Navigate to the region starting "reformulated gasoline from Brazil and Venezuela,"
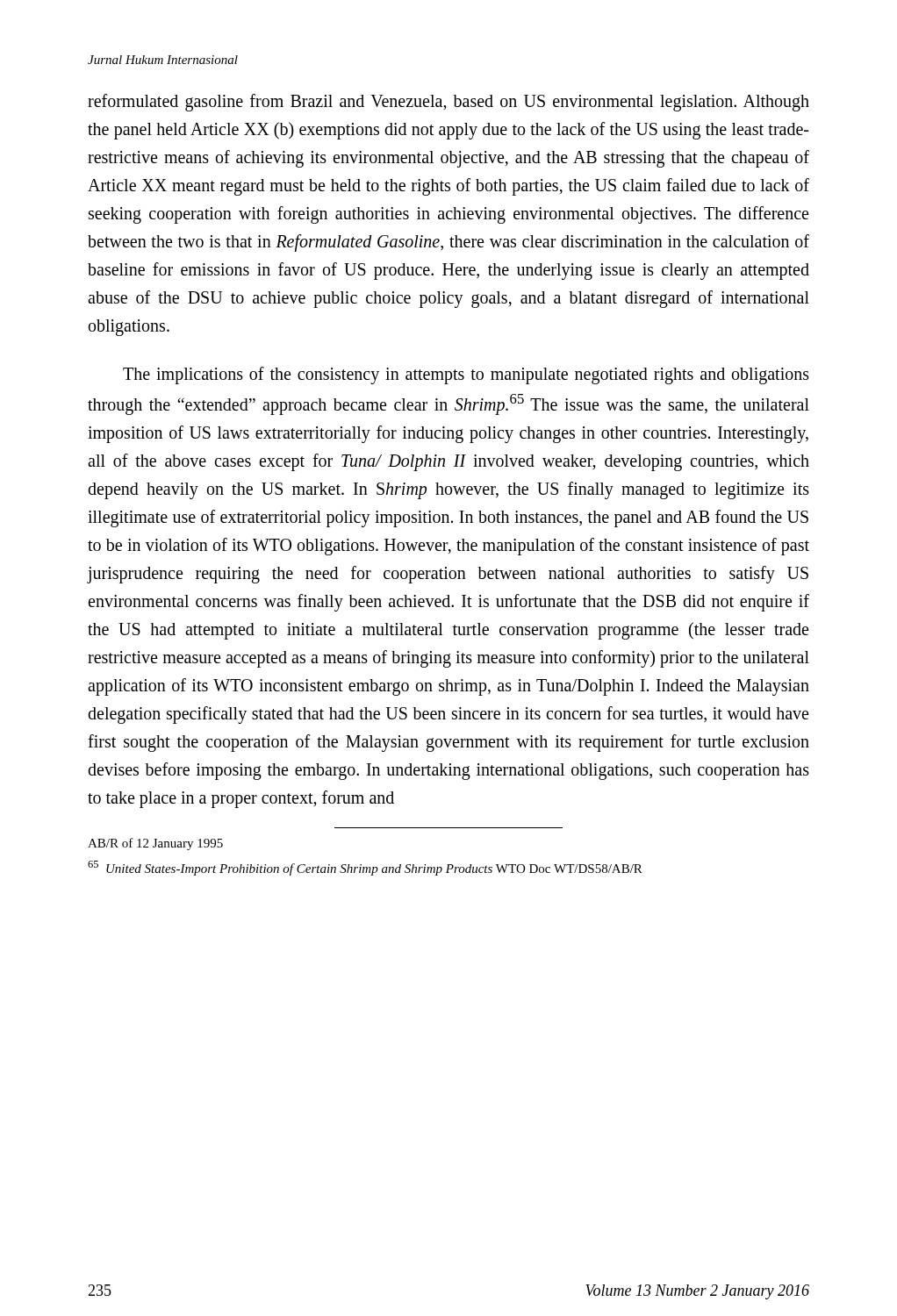The width and height of the screenshot is (897, 1316). [x=448, y=213]
